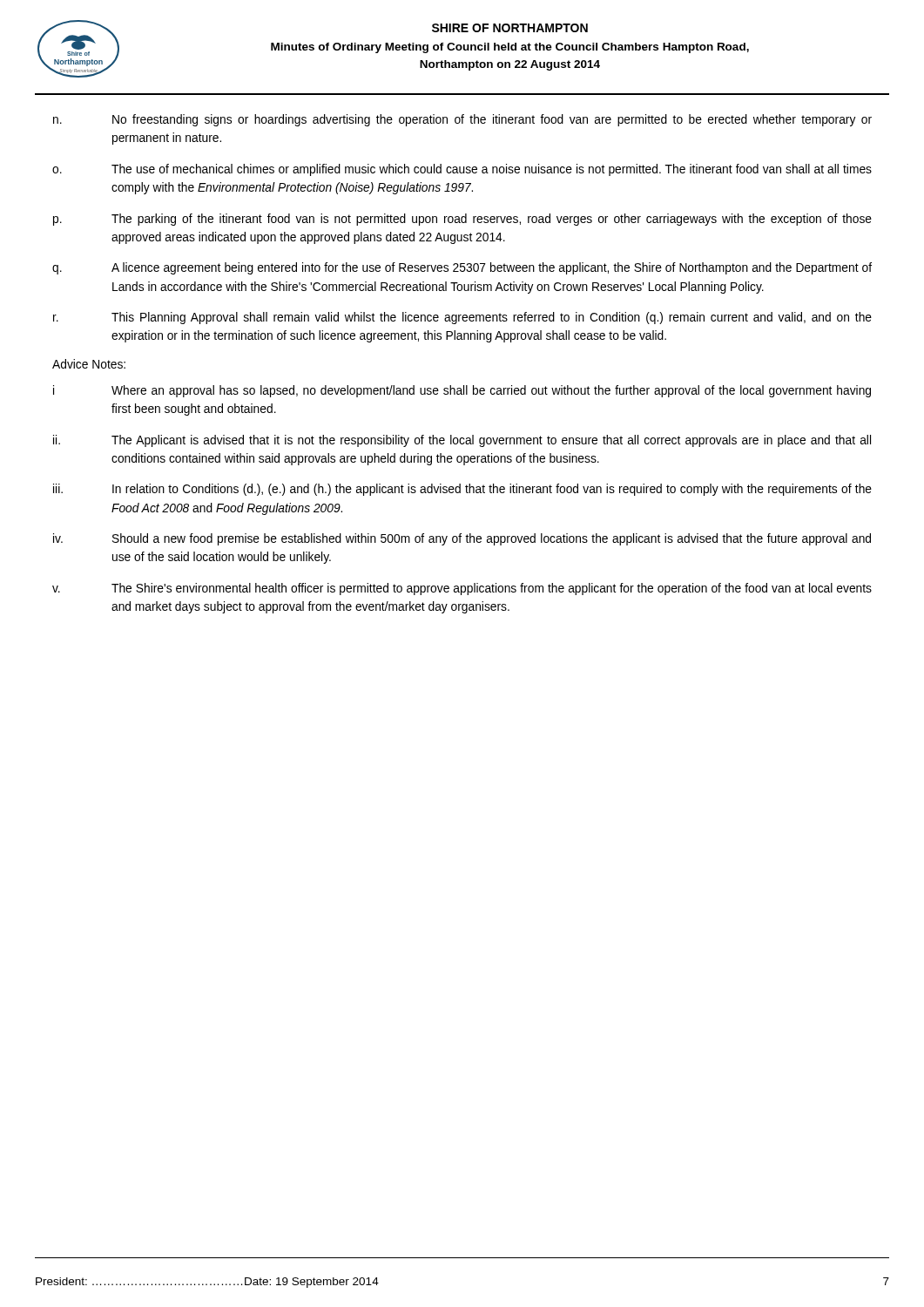This screenshot has width=924, height=1307.
Task: Click the passage that begins "v. The Shire's environmental health"
Action: click(462, 598)
